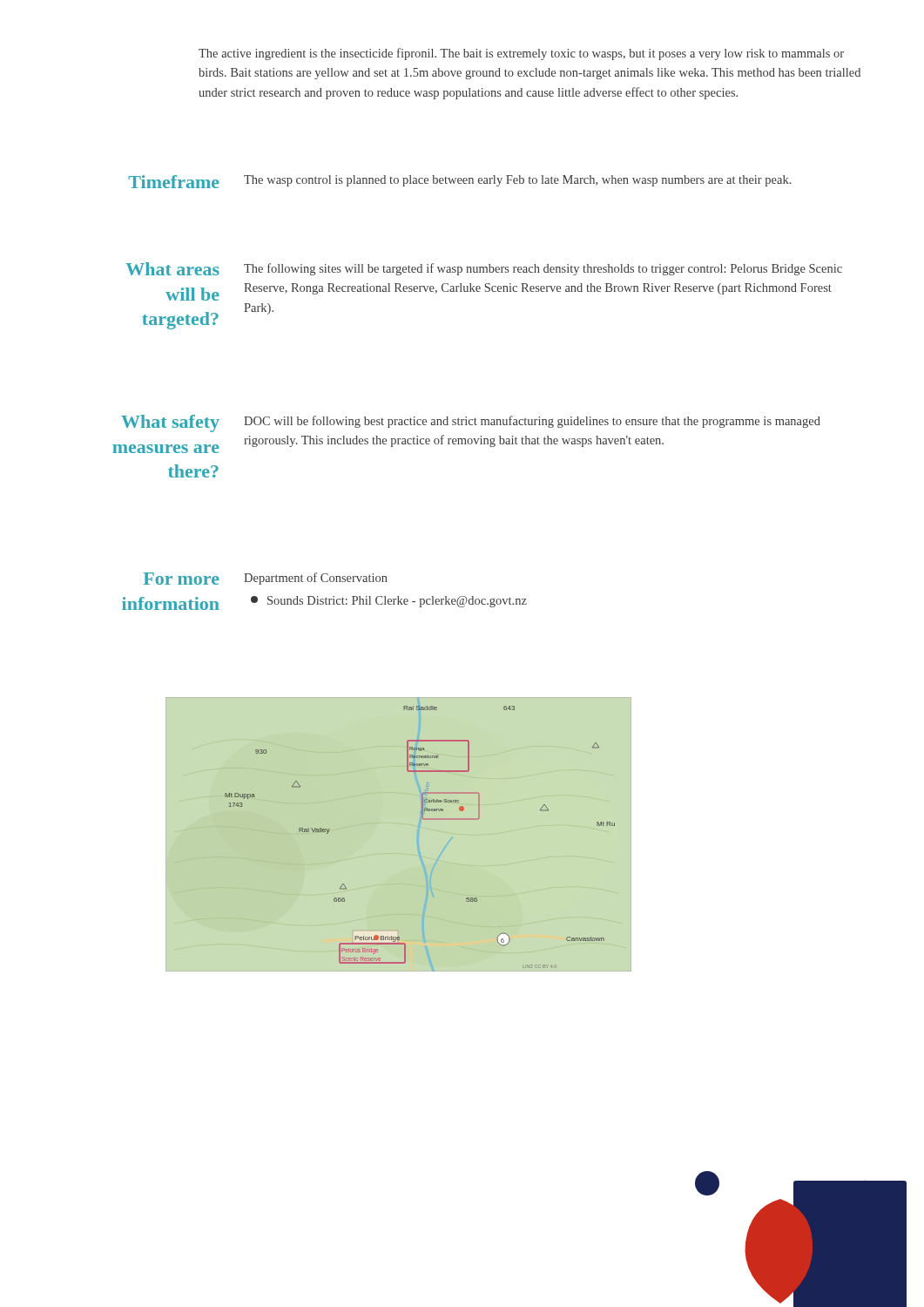Select the text block containing "The wasp control"

click(x=518, y=180)
